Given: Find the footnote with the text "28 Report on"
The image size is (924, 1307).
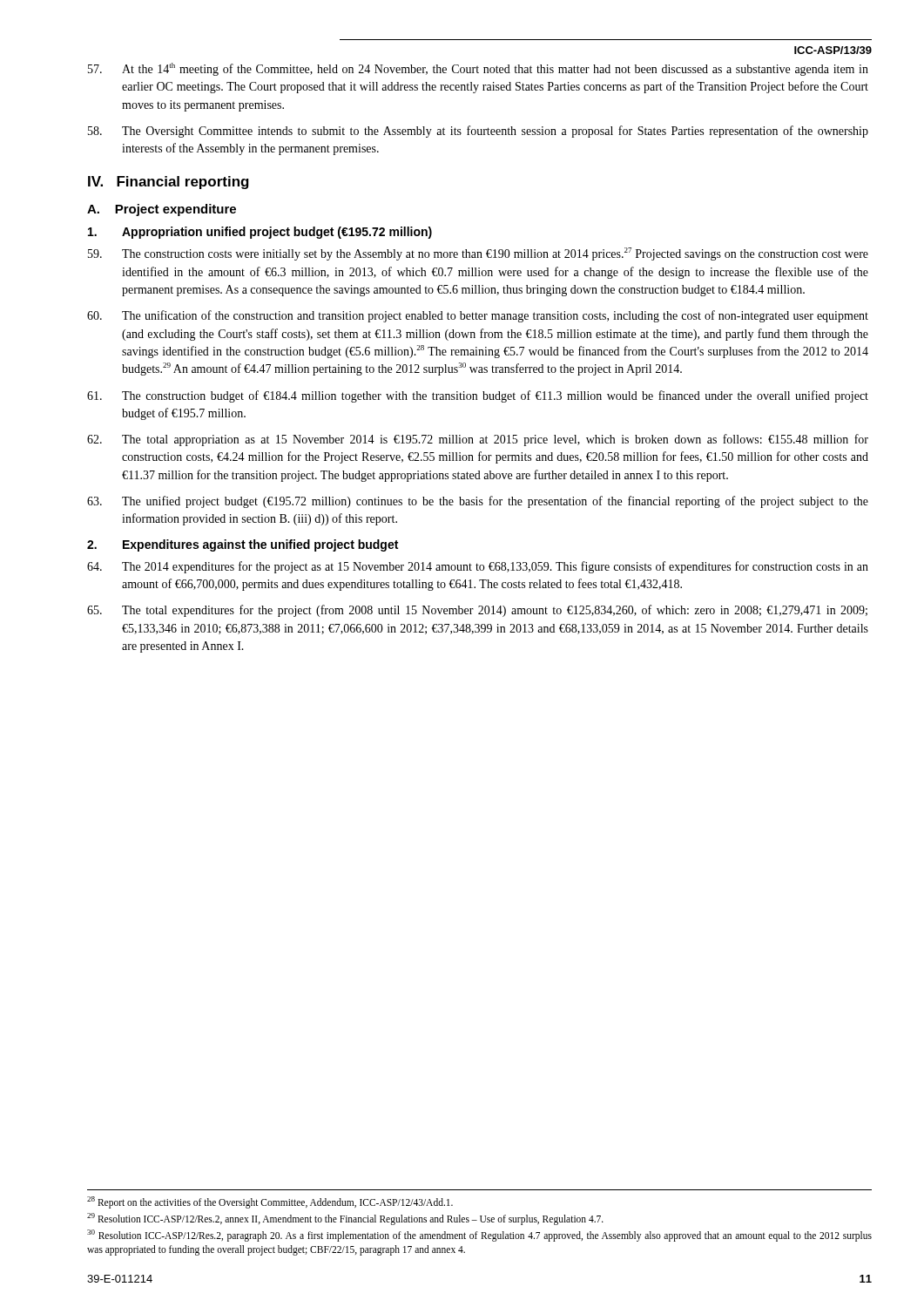Looking at the screenshot, I should tap(270, 1201).
